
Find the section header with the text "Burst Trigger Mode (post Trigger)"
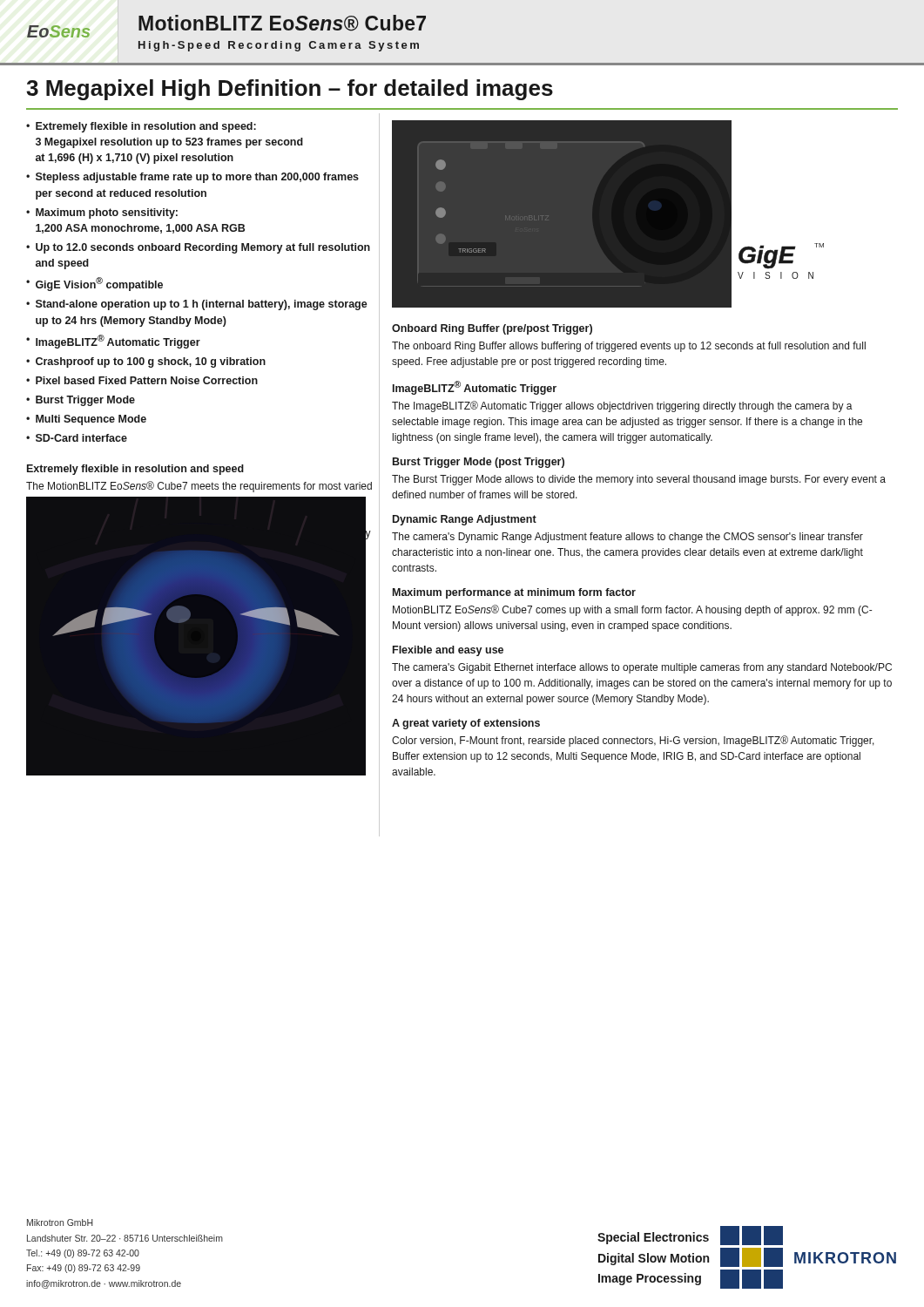478,462
